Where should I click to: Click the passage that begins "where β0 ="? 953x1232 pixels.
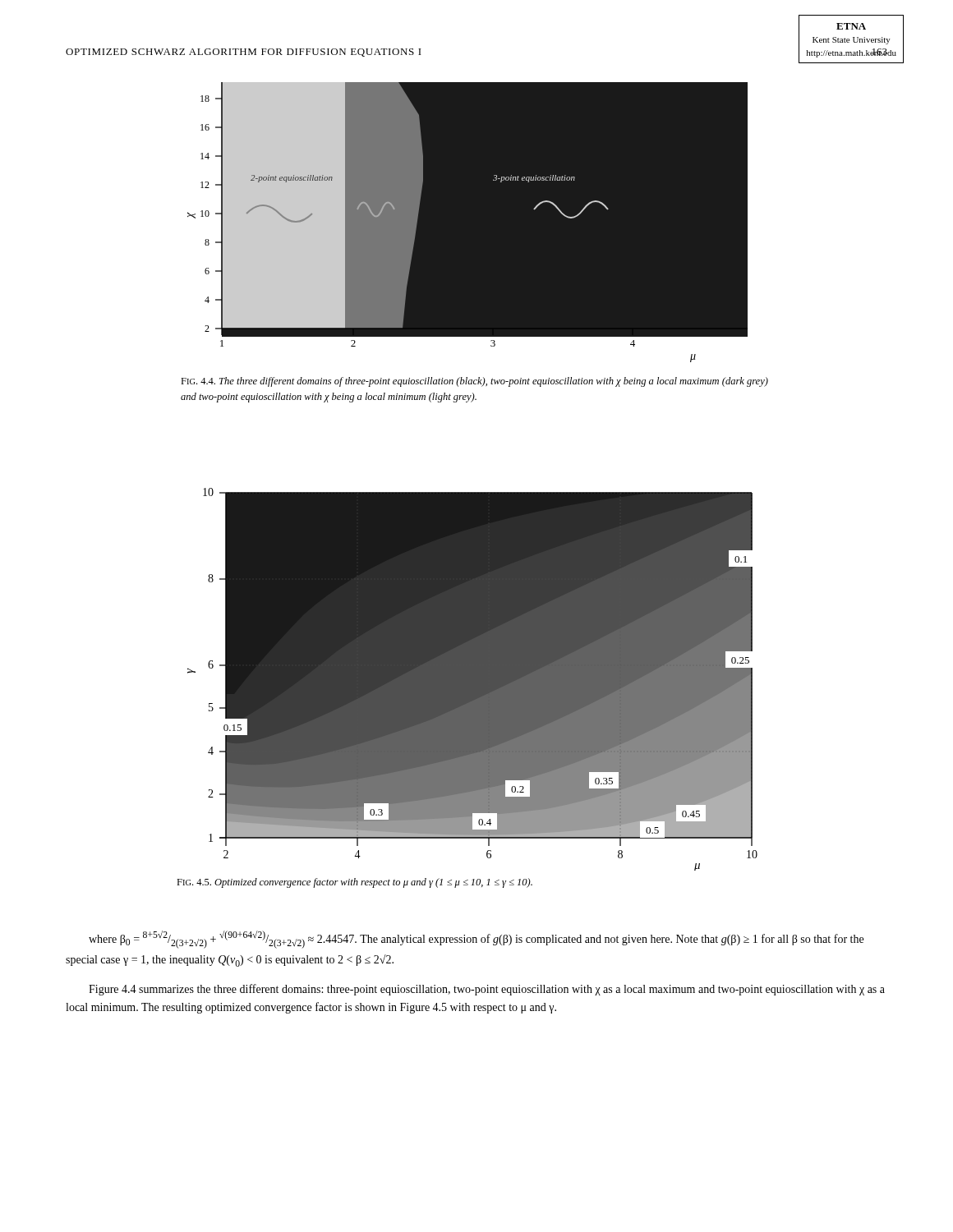click(465, 949)
